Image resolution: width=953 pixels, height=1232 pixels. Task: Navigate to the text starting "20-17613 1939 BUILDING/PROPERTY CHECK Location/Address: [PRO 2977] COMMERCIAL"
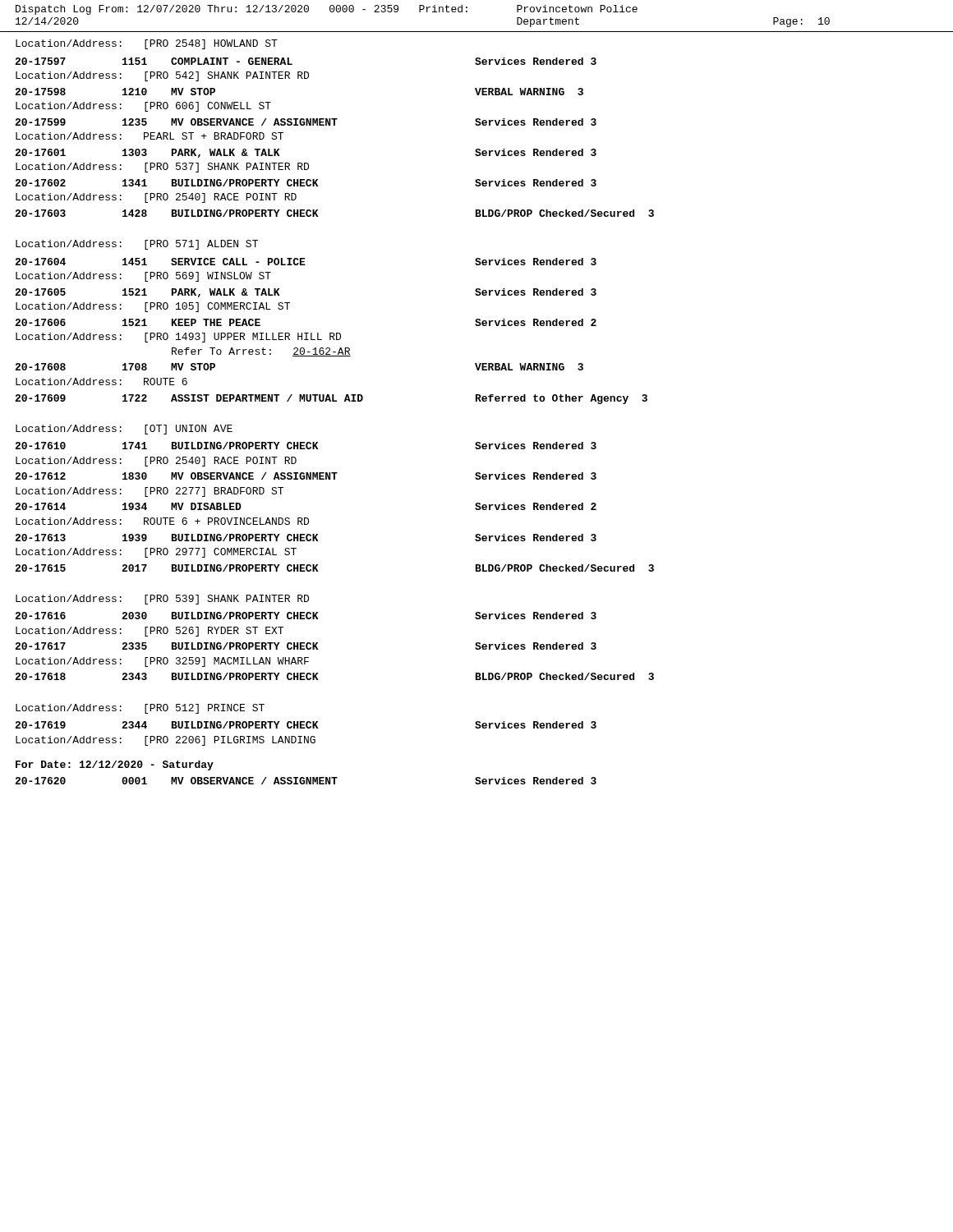coord(476,545)
